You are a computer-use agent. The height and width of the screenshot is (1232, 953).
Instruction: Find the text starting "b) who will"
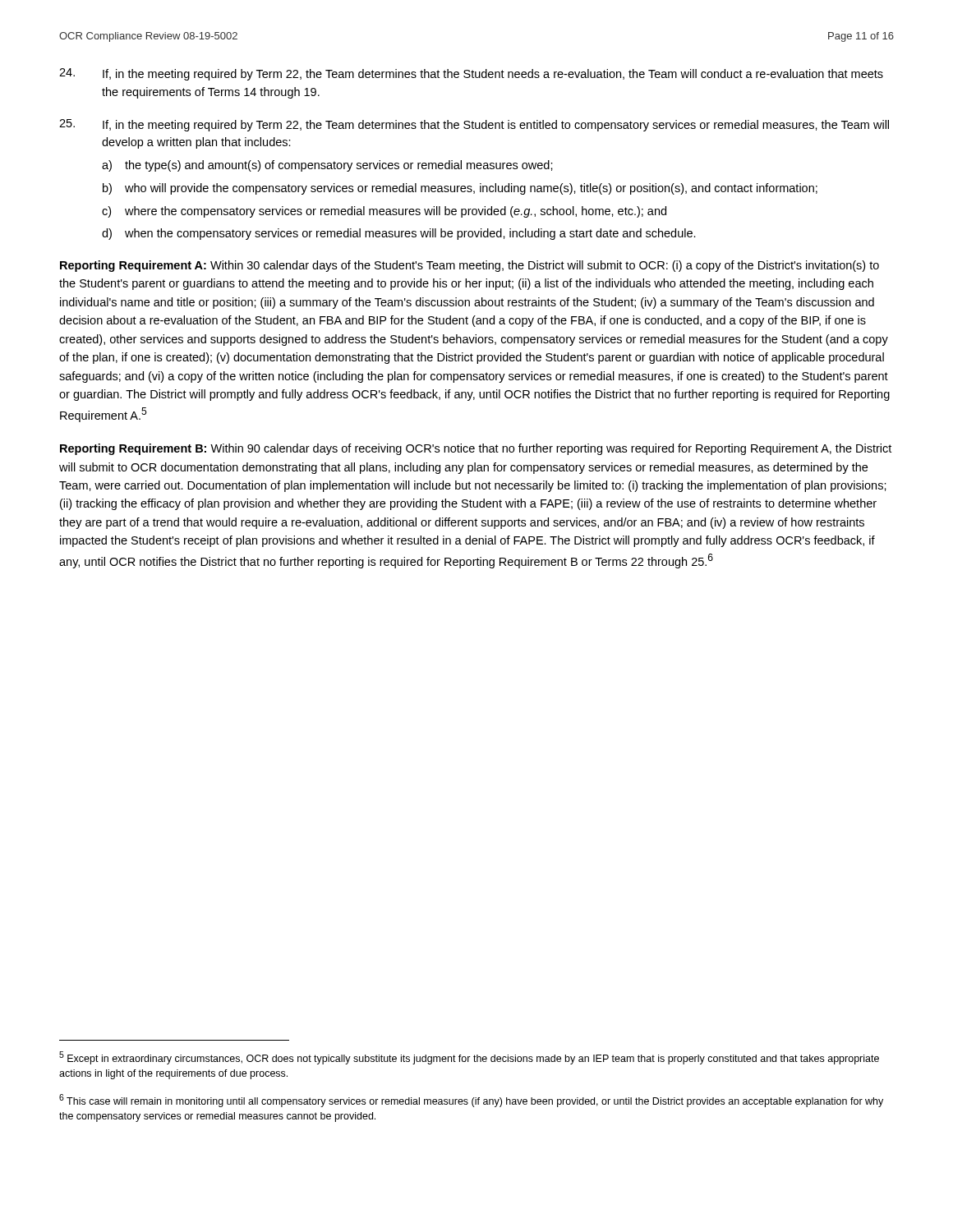pos(498,189)
